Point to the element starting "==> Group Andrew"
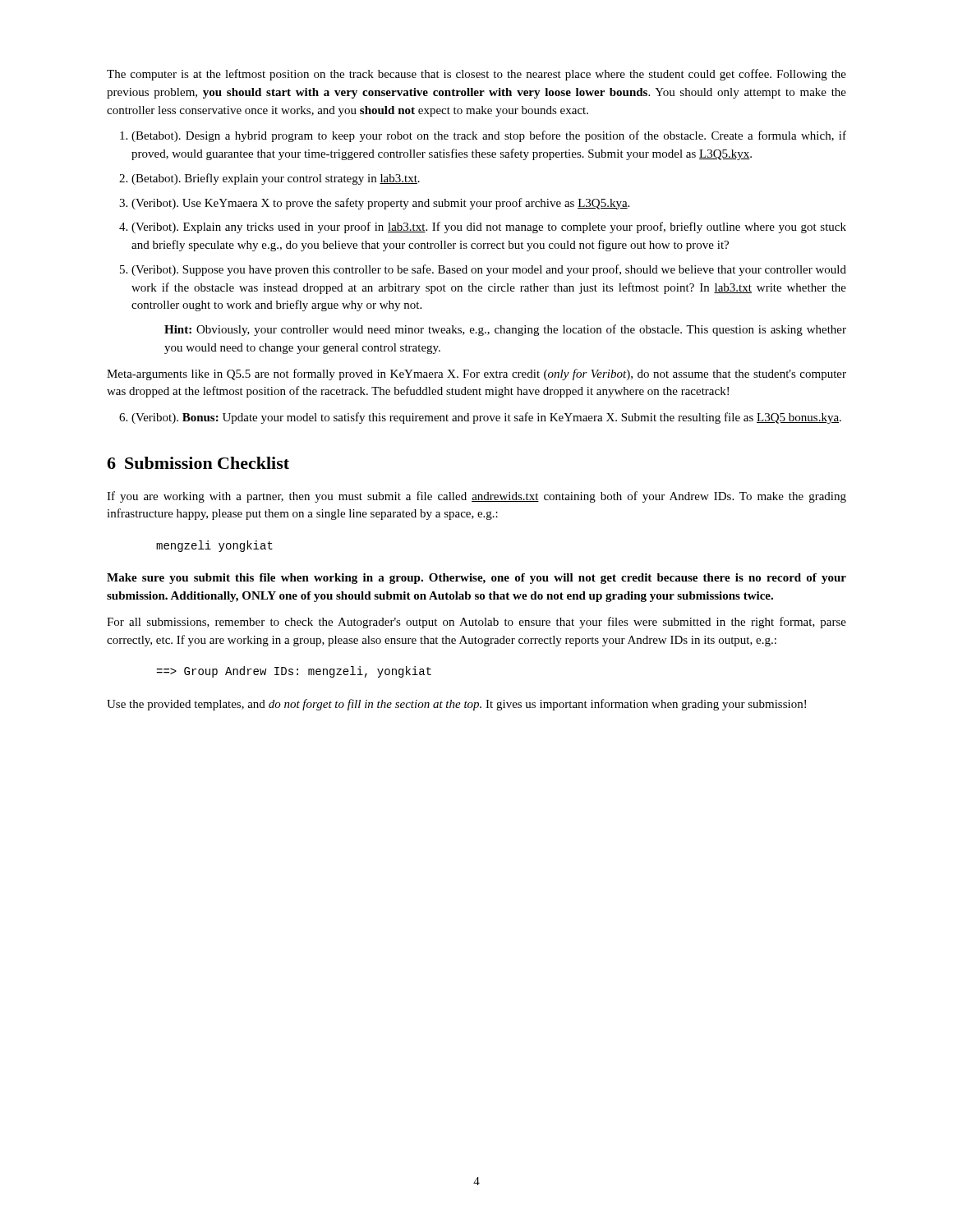This screenshot has width=953, height=1232. click(x=294, y=672)
